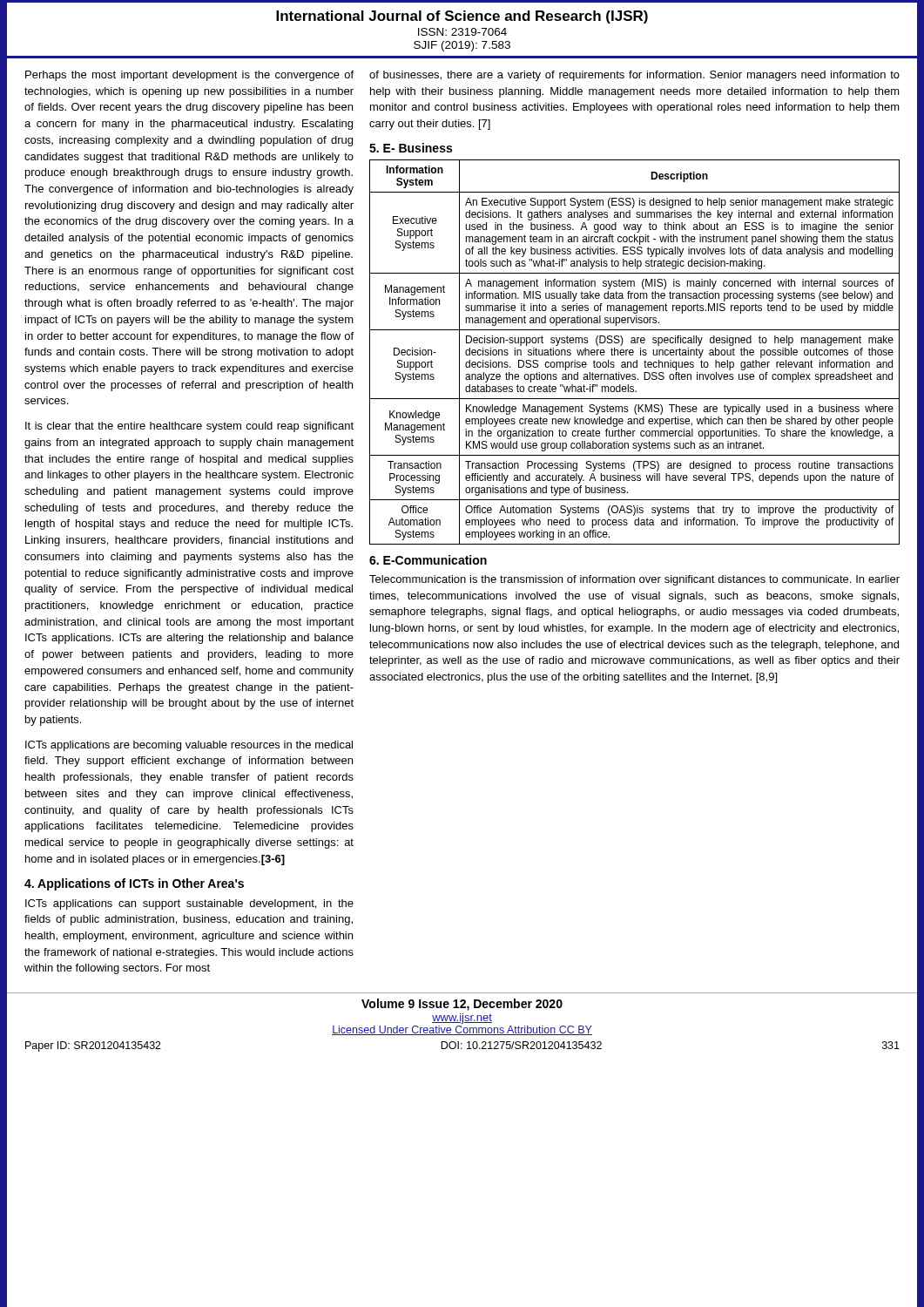Locate the text block that says "Perhaps the most important"
The height and width of the screenshot is (1307, 924).
189,238
